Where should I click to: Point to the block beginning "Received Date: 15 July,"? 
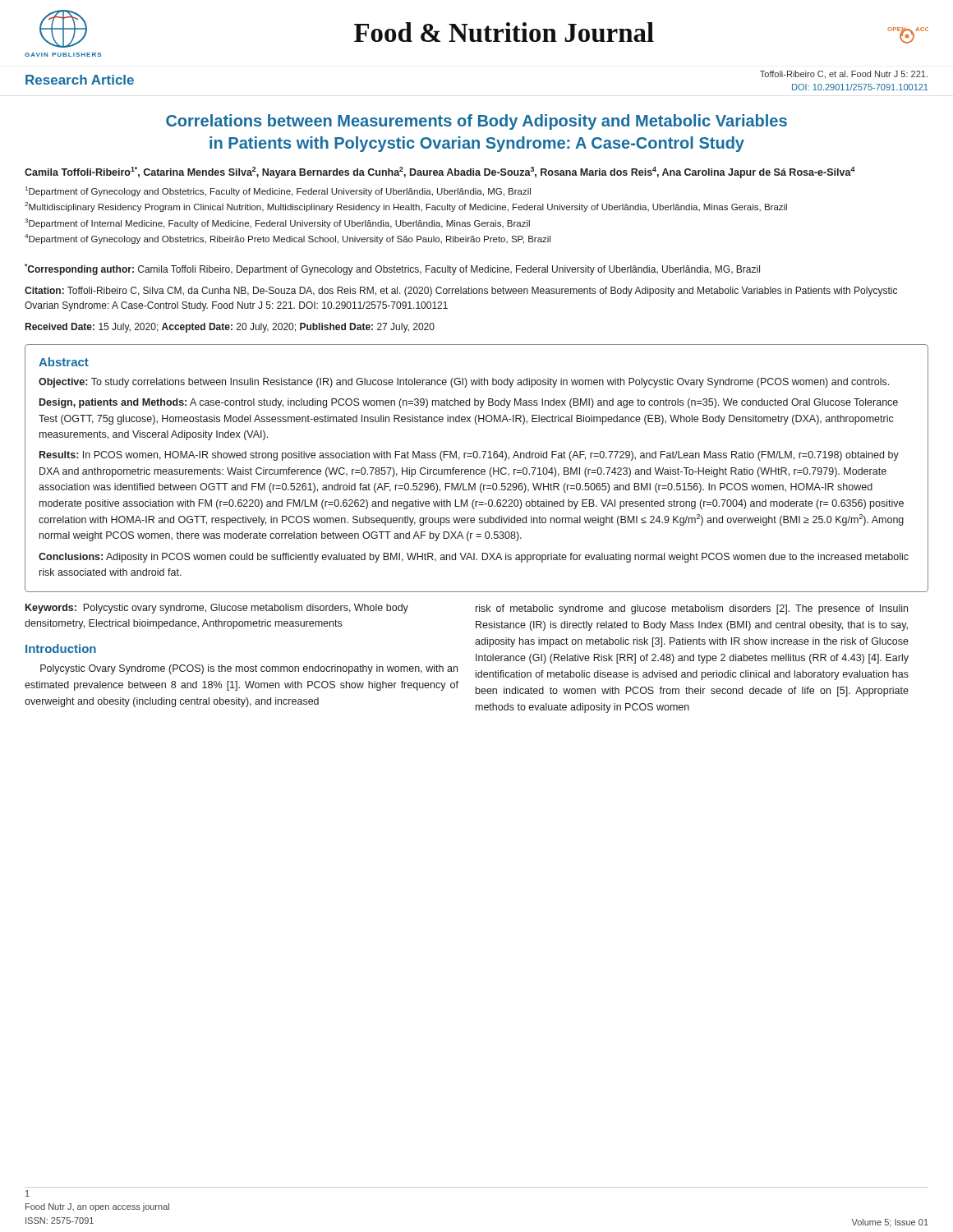pos(230,327)
